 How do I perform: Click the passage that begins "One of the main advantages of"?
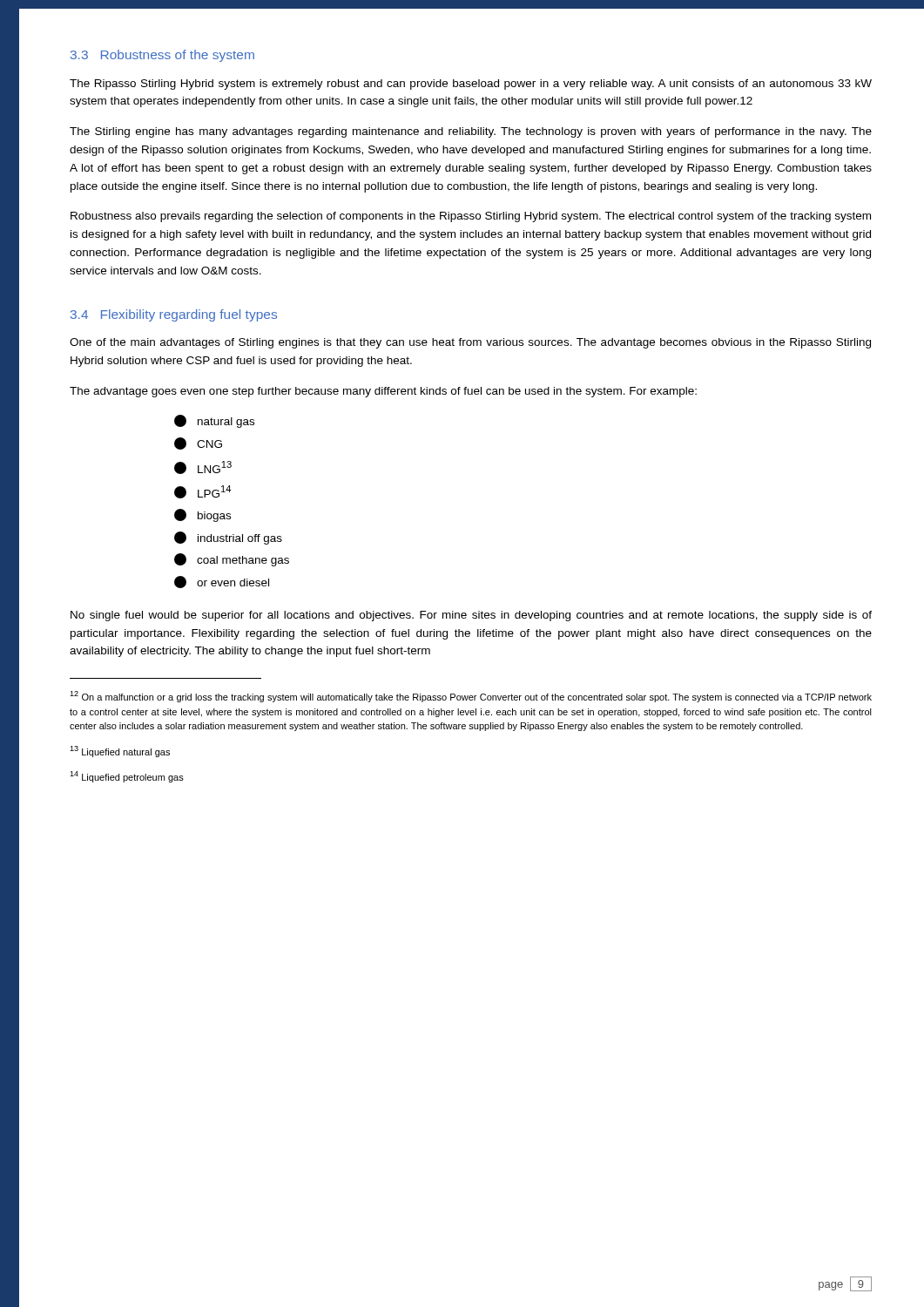click(x=471, y=352)
